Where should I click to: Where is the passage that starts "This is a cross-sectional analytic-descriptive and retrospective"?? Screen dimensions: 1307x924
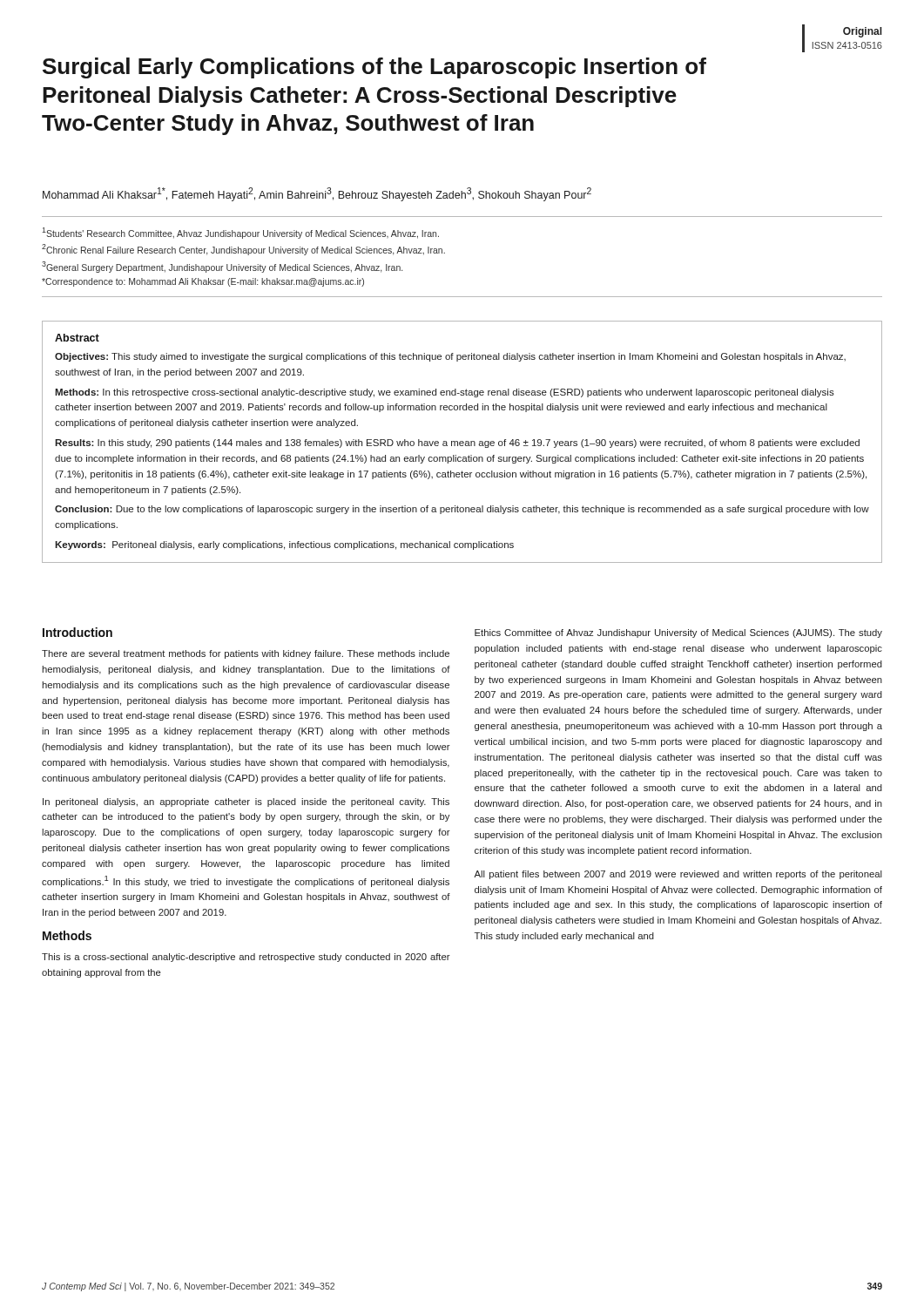246,965
